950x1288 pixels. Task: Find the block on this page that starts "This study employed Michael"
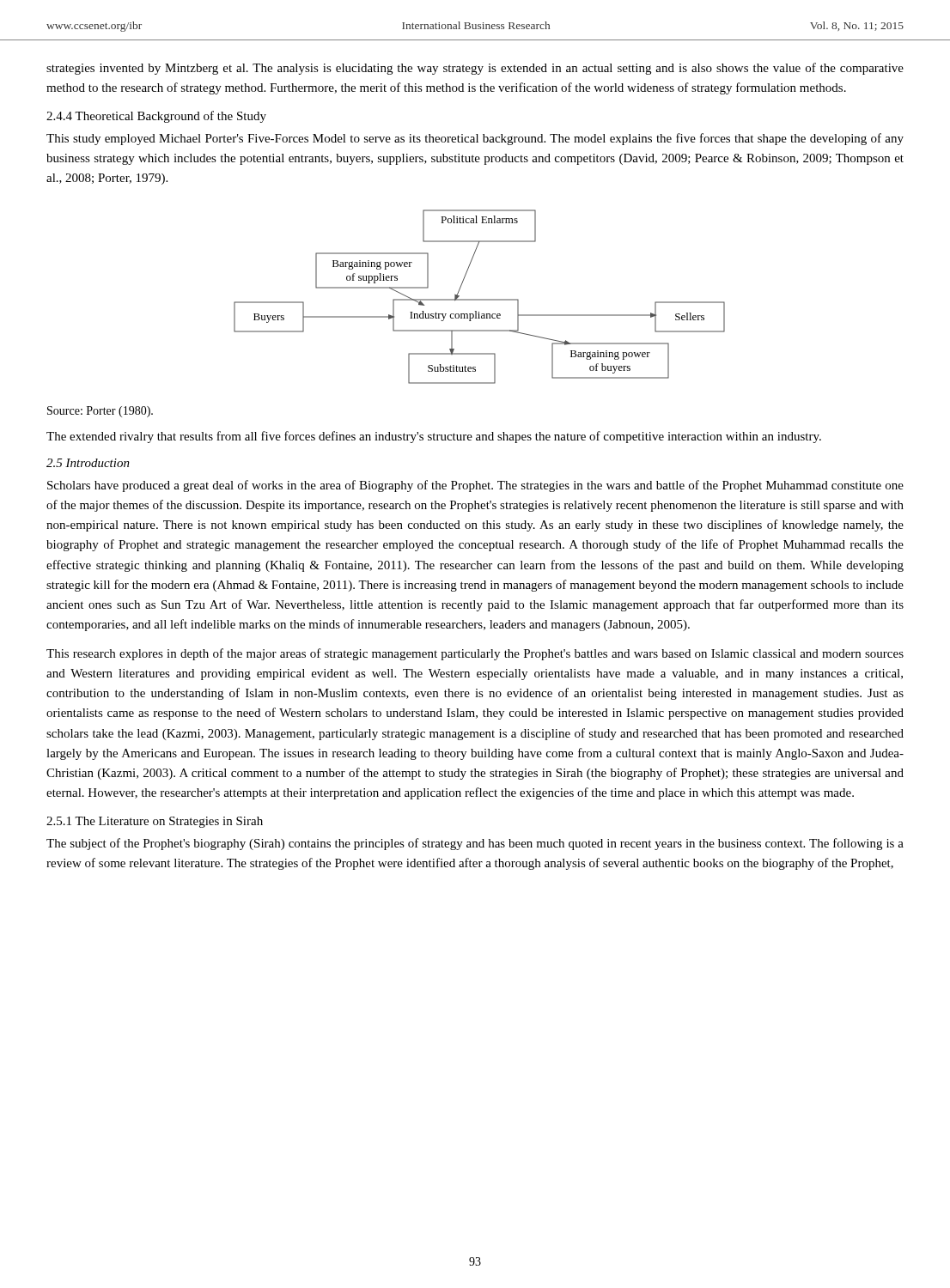tap(475, 158)
